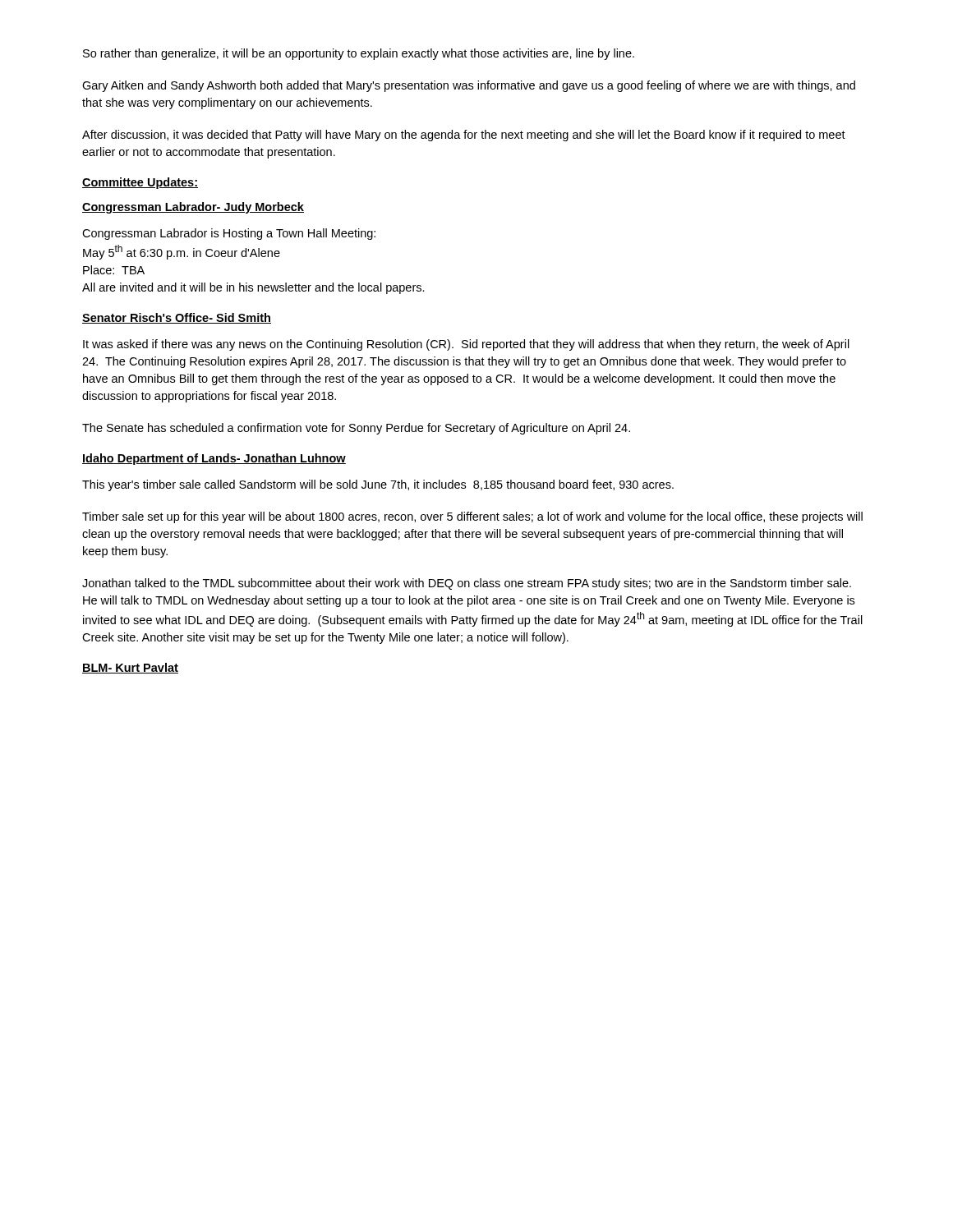Locate the text block starting "Committee Updates:"
Screen dimensions: 1232x953
140,182
